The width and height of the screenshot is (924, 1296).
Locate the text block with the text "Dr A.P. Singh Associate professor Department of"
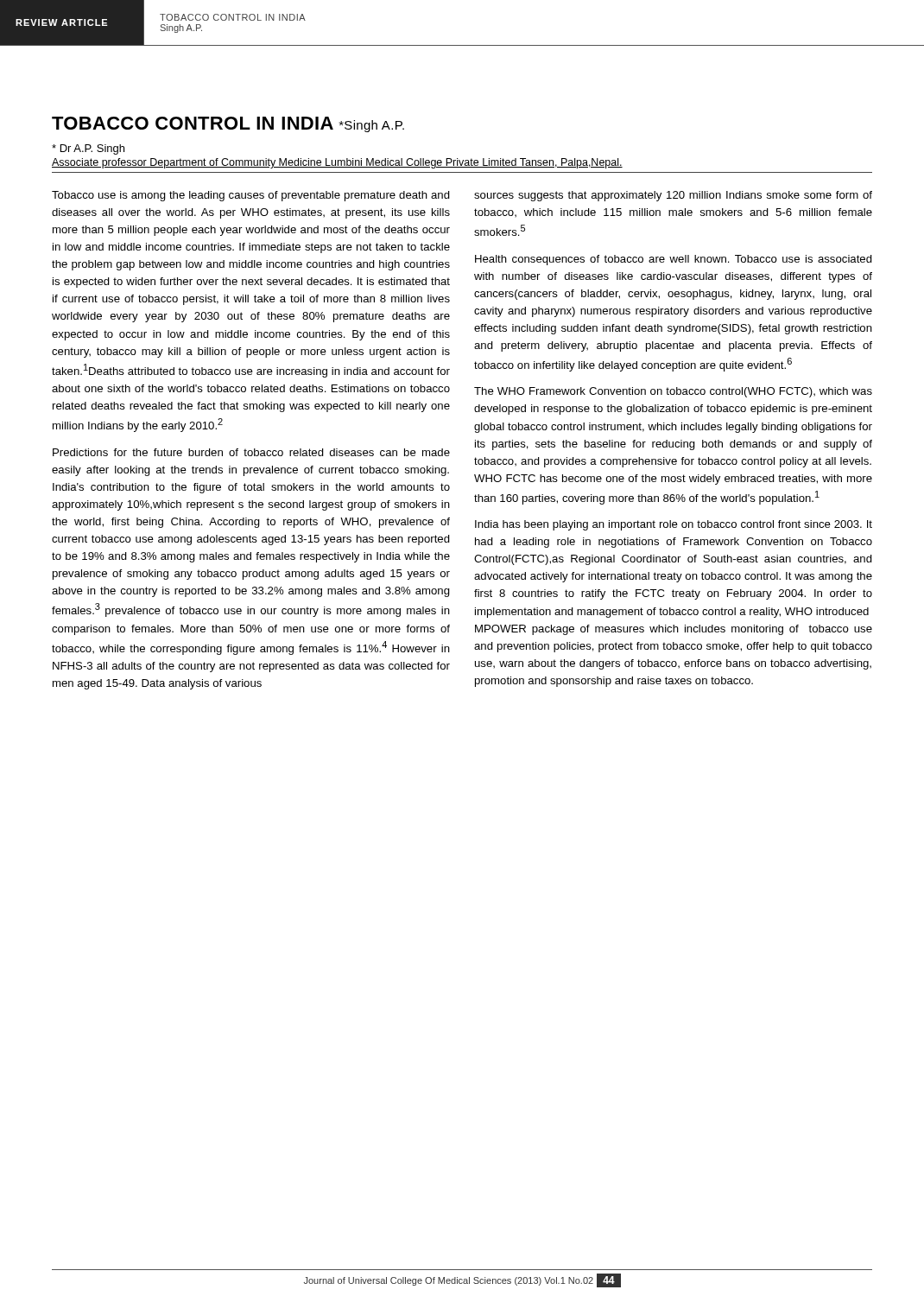pos(462,155)
